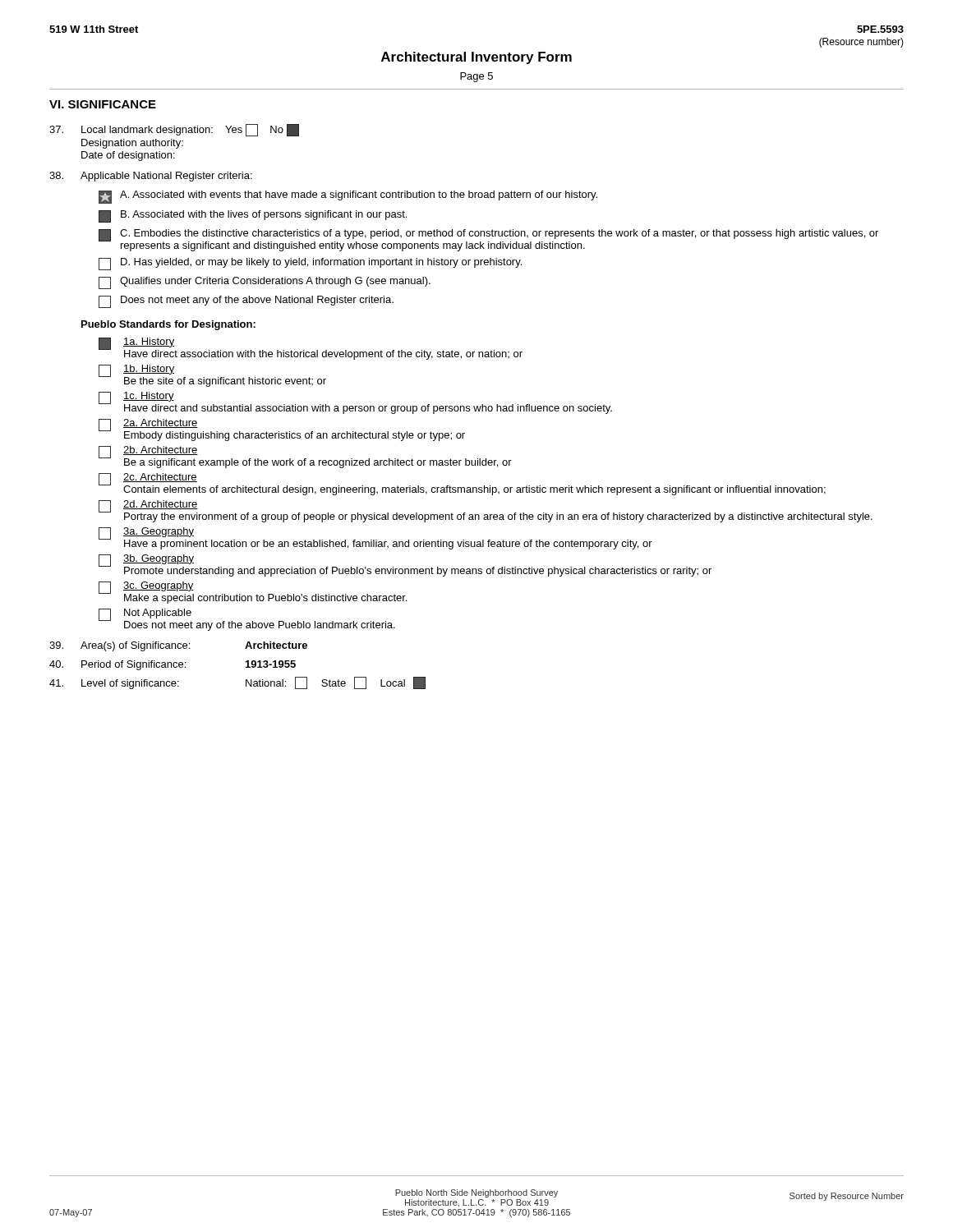Select the list item containing "Not Applicable Does not"

259,618
